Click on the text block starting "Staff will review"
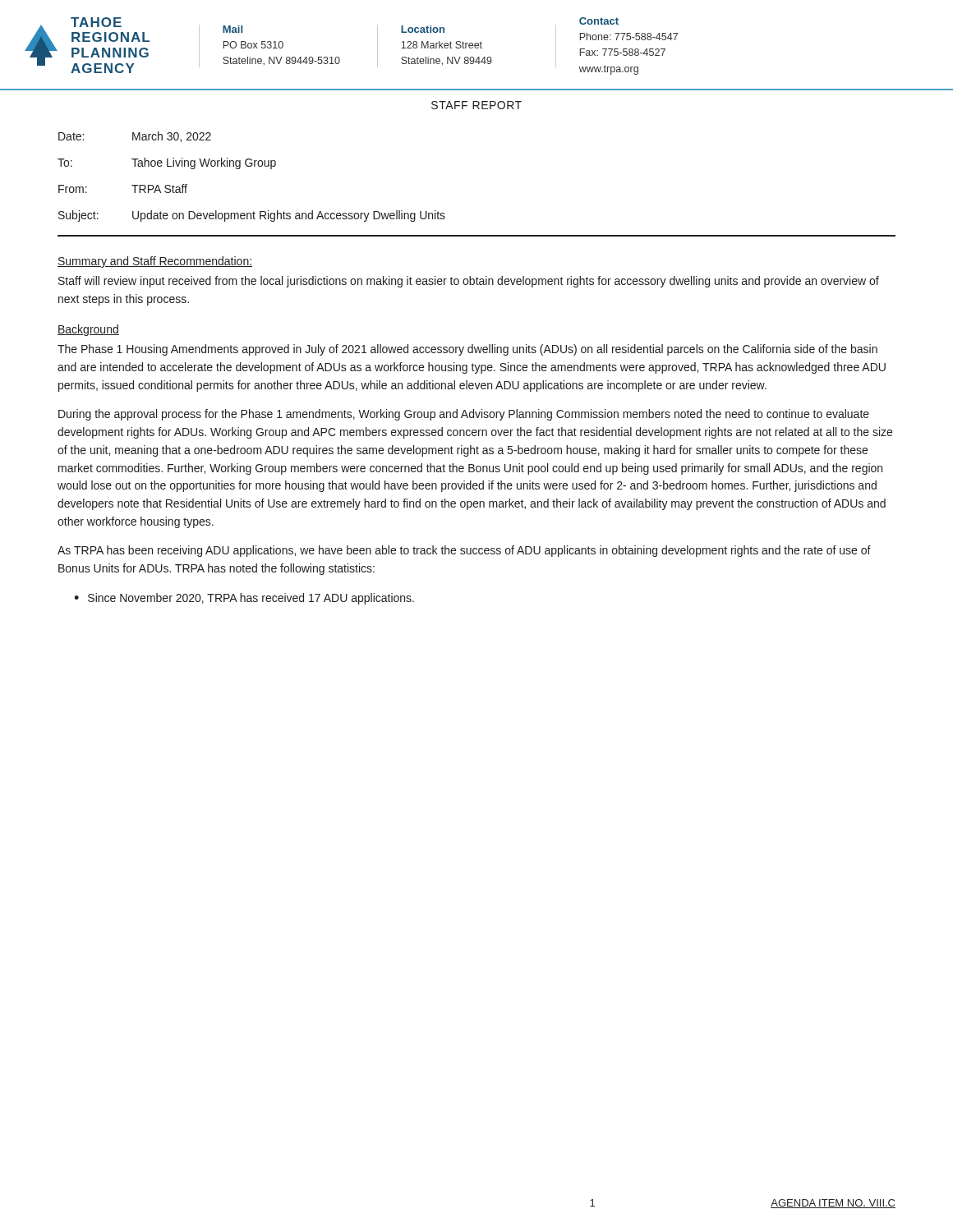 point(468,290)
